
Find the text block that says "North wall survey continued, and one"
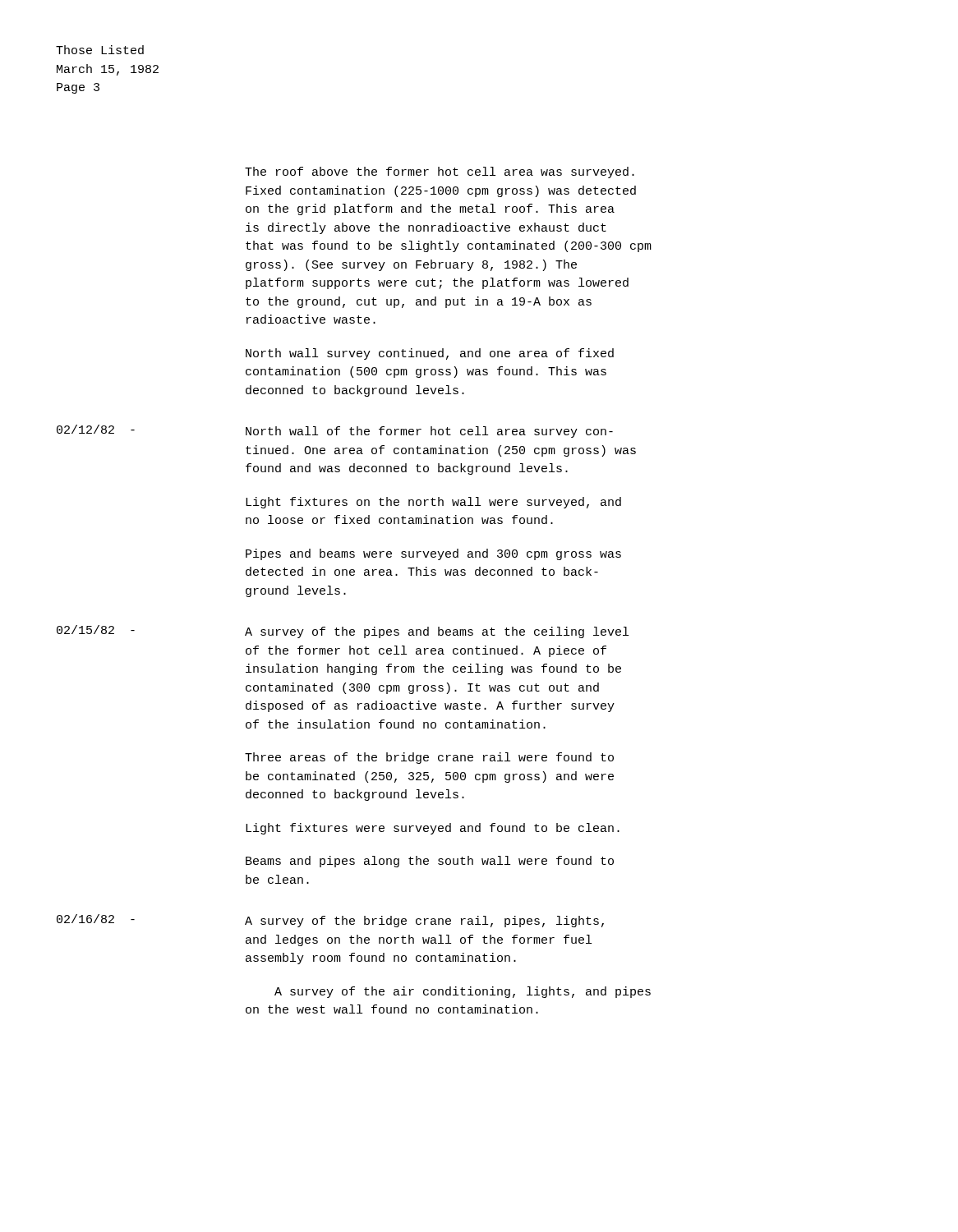(x=430, y=372)
